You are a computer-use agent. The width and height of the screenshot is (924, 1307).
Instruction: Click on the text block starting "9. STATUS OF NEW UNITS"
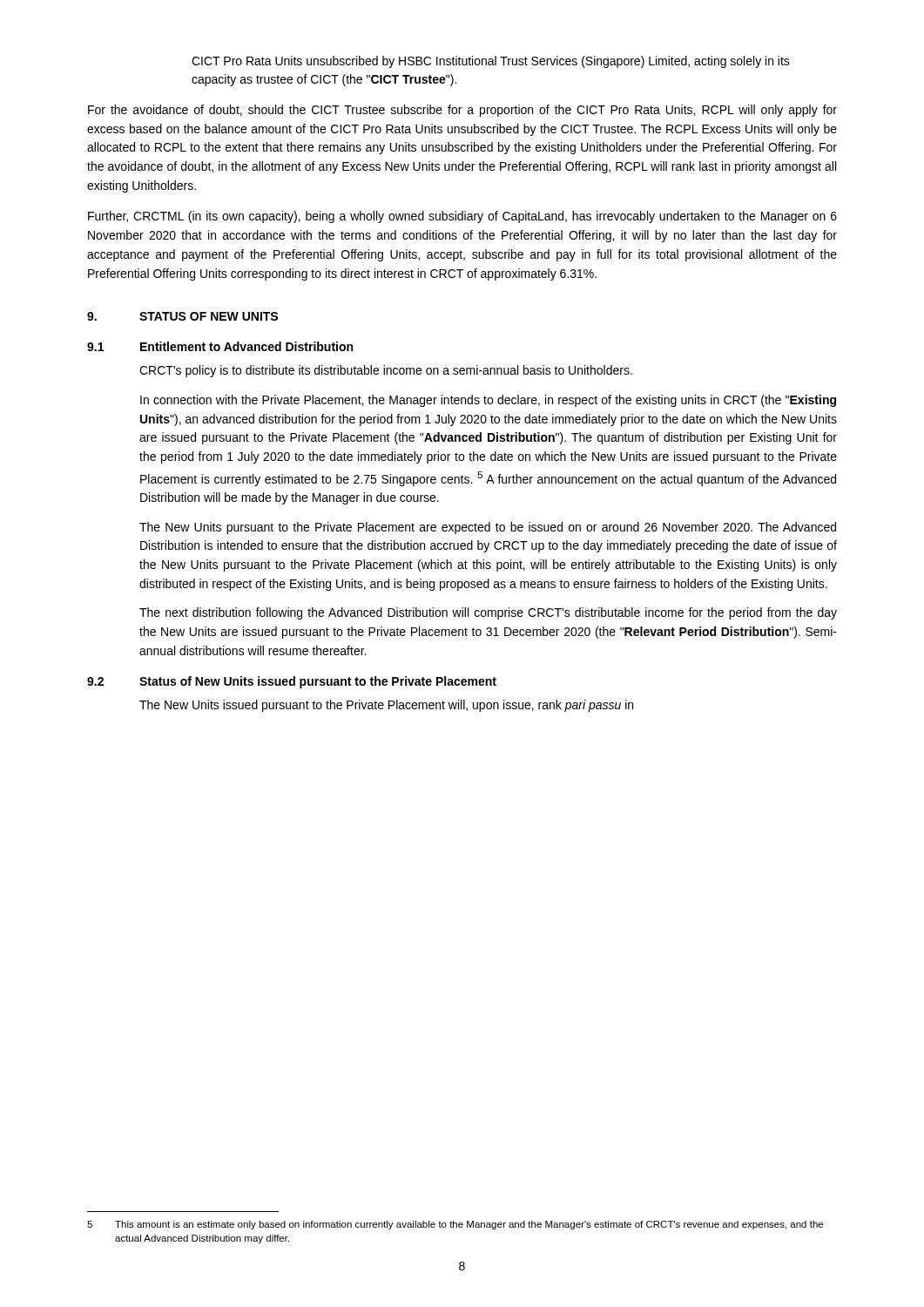[182, 316]
